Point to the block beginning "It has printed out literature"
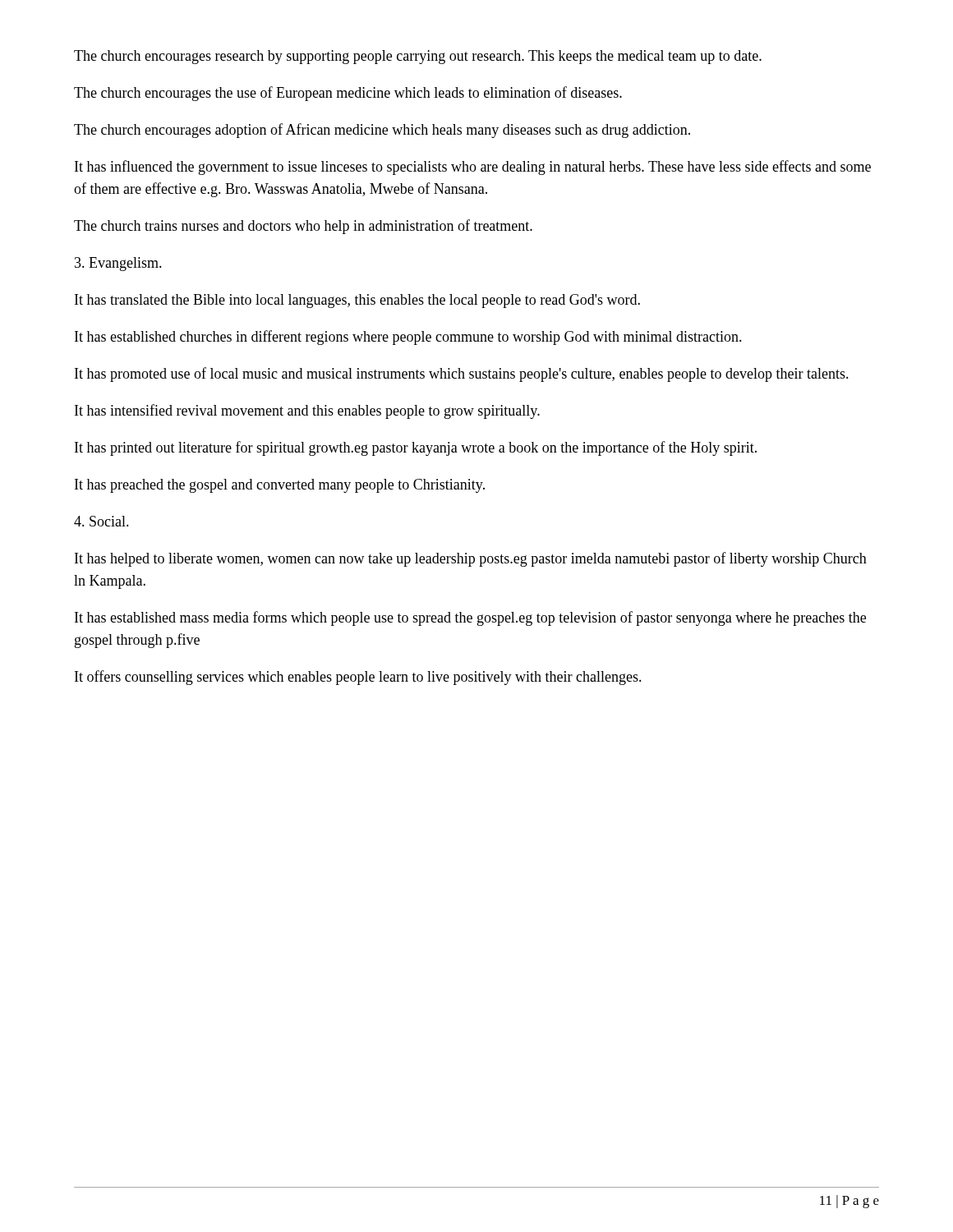This screenshot has width=953, height=1232. click(416, 448)
